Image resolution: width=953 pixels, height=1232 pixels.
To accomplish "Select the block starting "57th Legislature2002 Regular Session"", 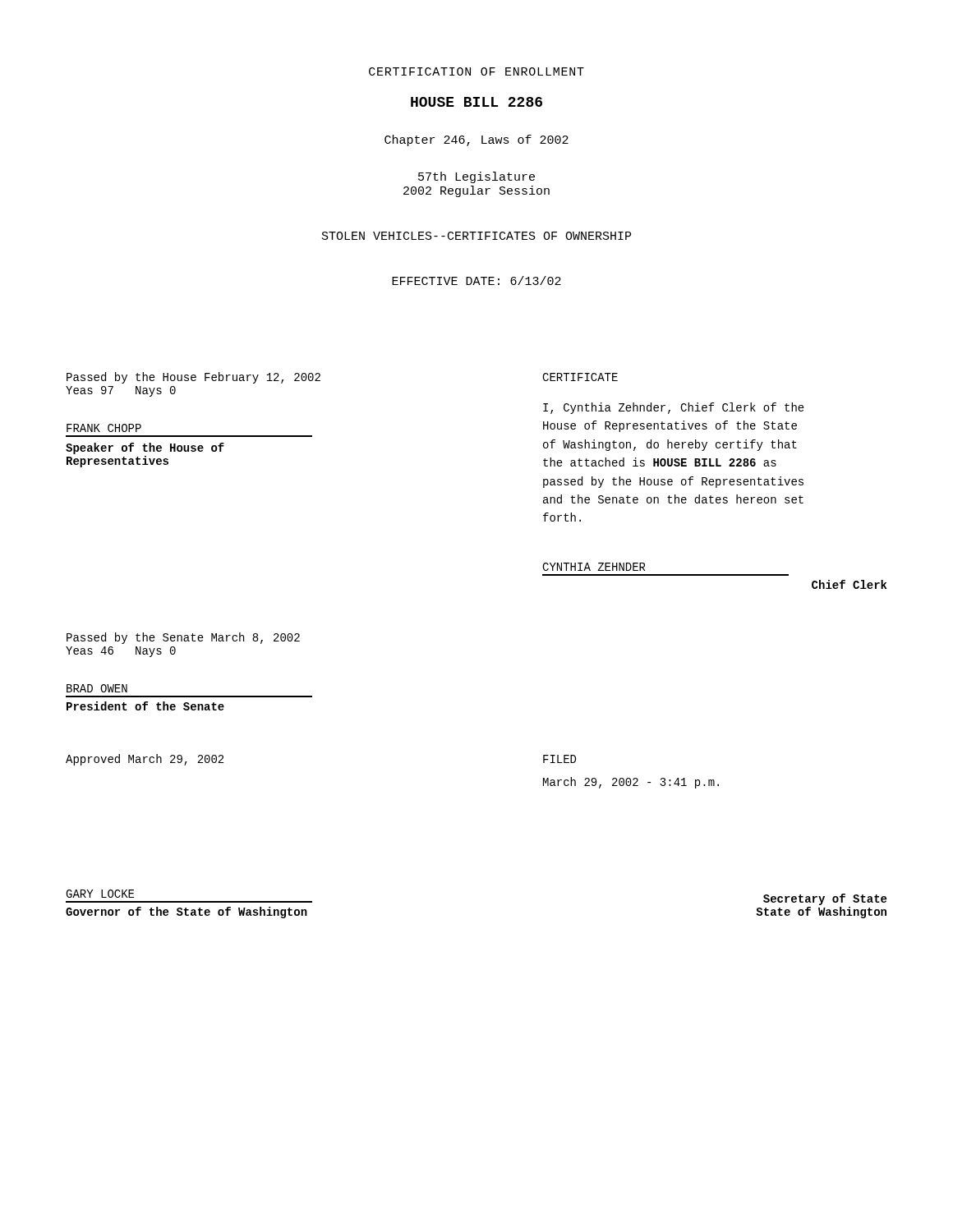I will pos(476,185).
